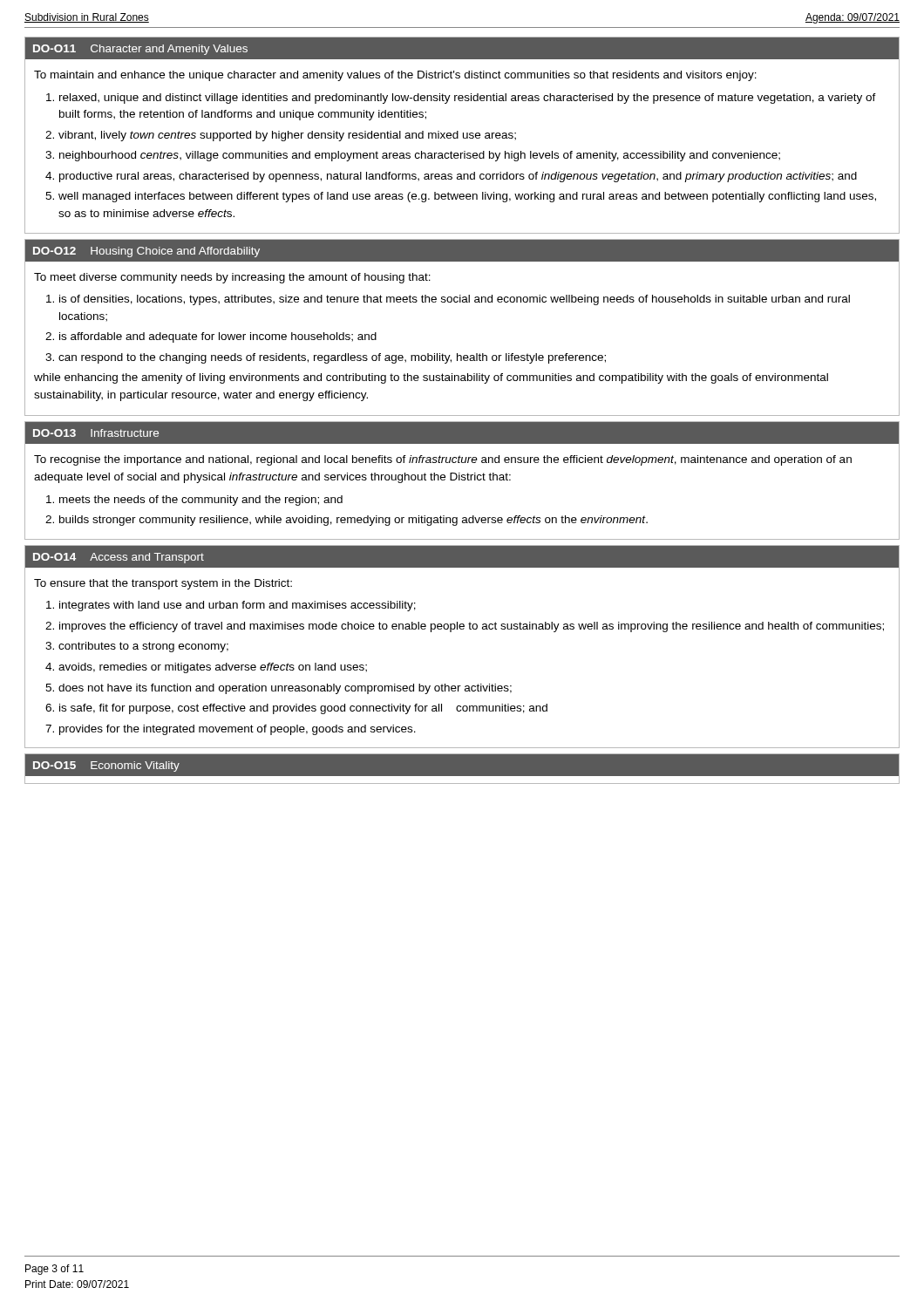Image resolution: width=924 pixels, height=1308 pixels.
Task: Click the passage that begins "To ensure that the transport system"
Action: (x=163, y=584)
